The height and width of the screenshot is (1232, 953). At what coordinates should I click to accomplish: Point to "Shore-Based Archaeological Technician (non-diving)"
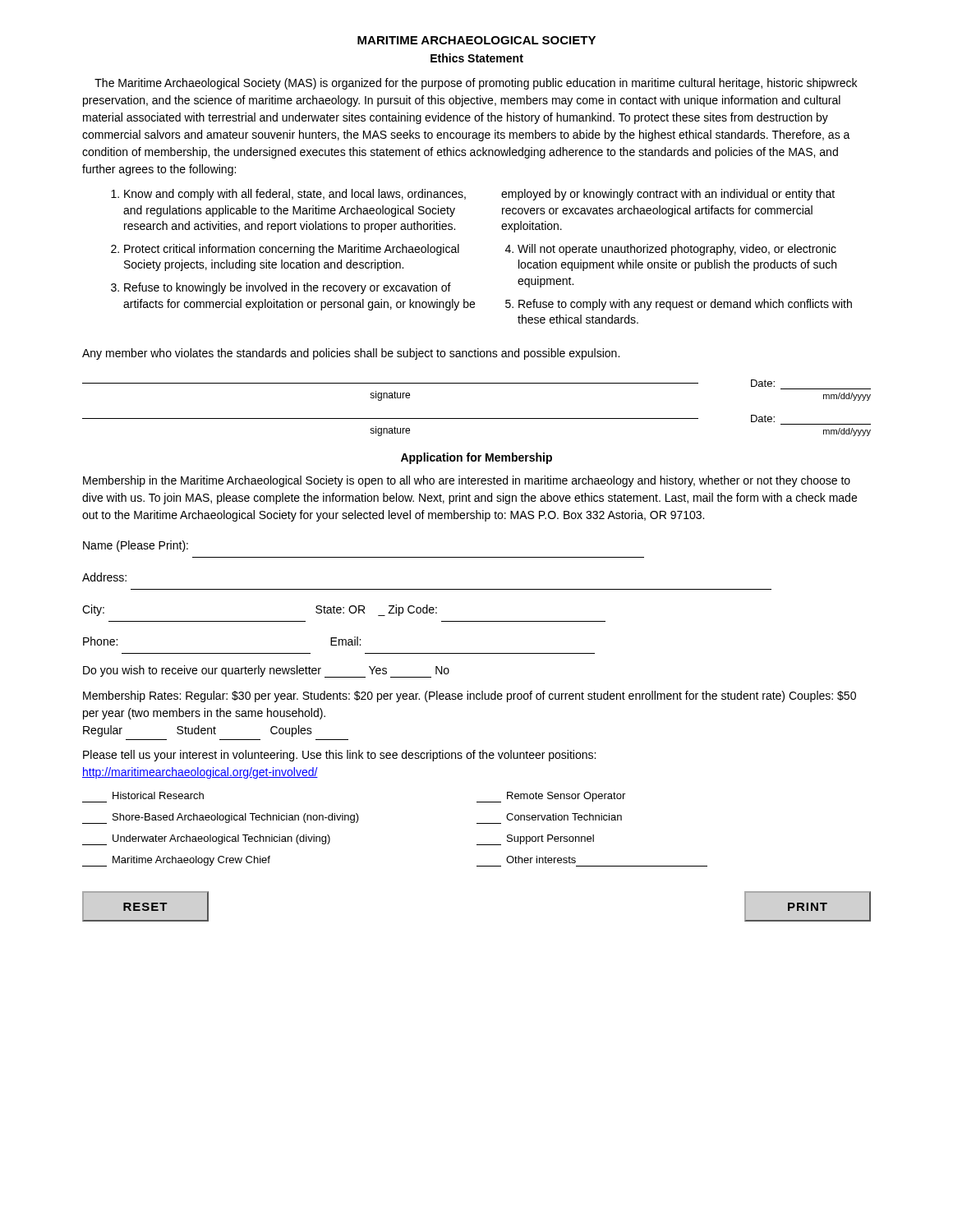(x=221, y=817)
